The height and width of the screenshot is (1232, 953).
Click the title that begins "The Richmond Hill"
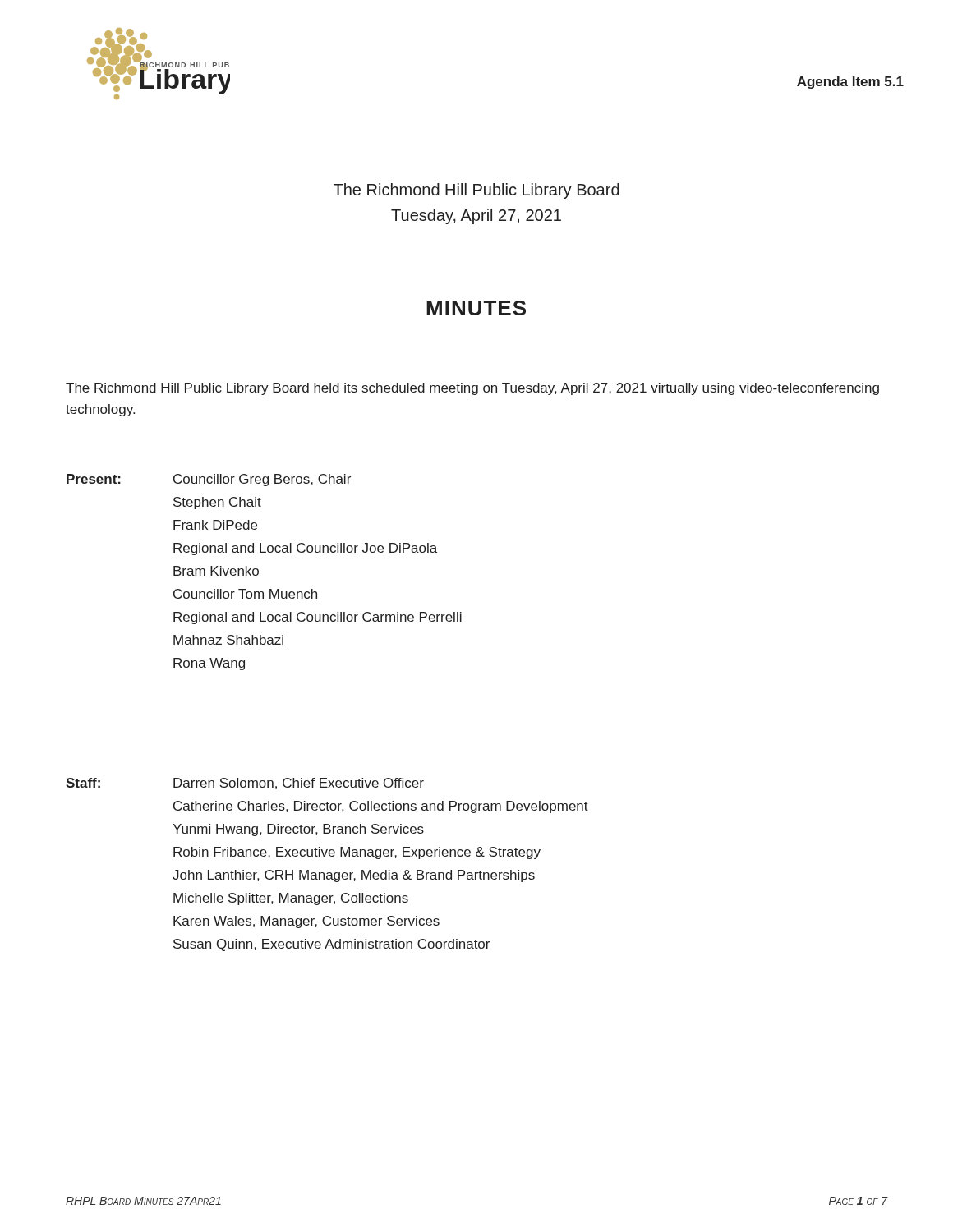(x=476, y=203)
